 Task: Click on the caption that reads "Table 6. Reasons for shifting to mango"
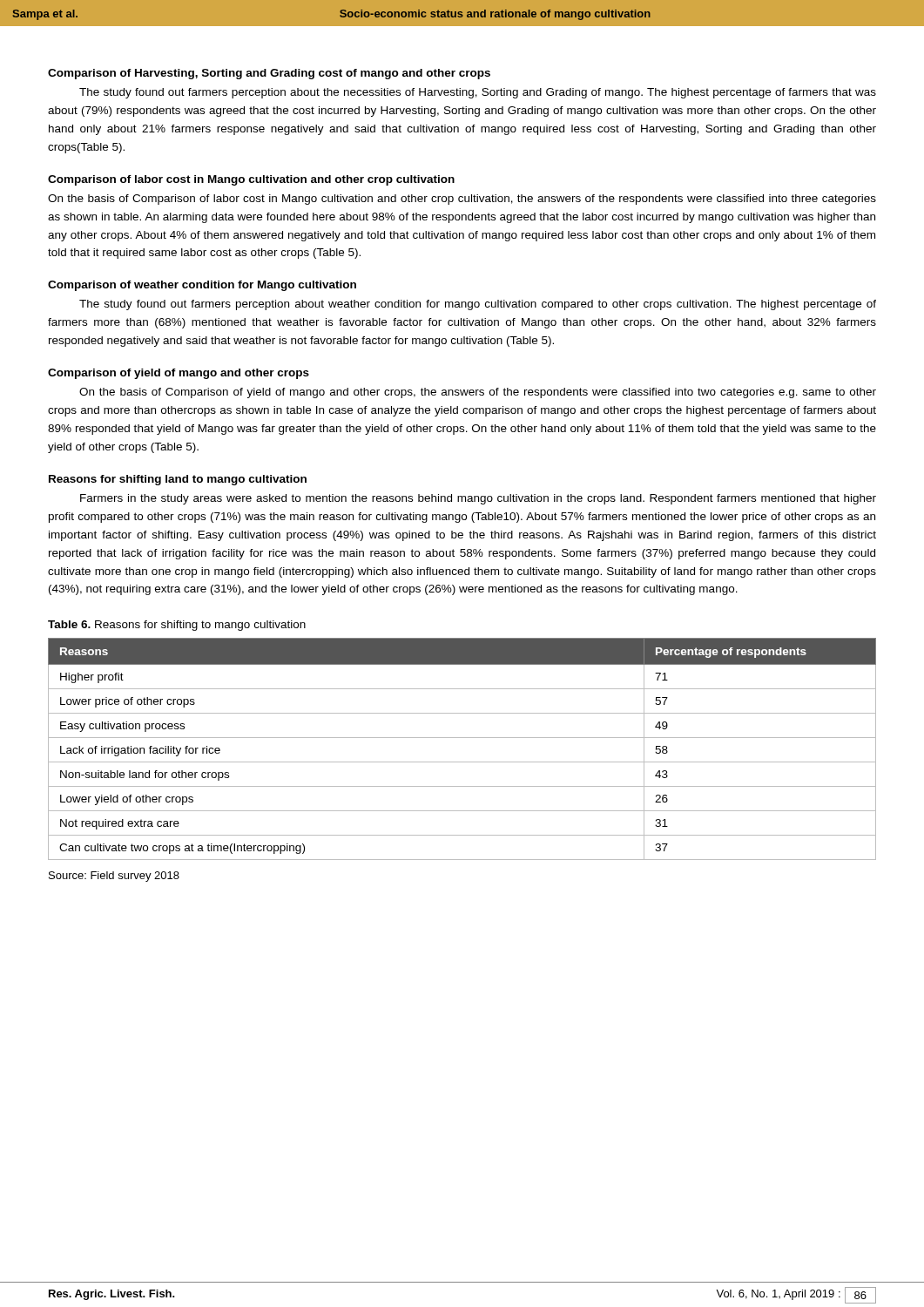tap(177, 625)
